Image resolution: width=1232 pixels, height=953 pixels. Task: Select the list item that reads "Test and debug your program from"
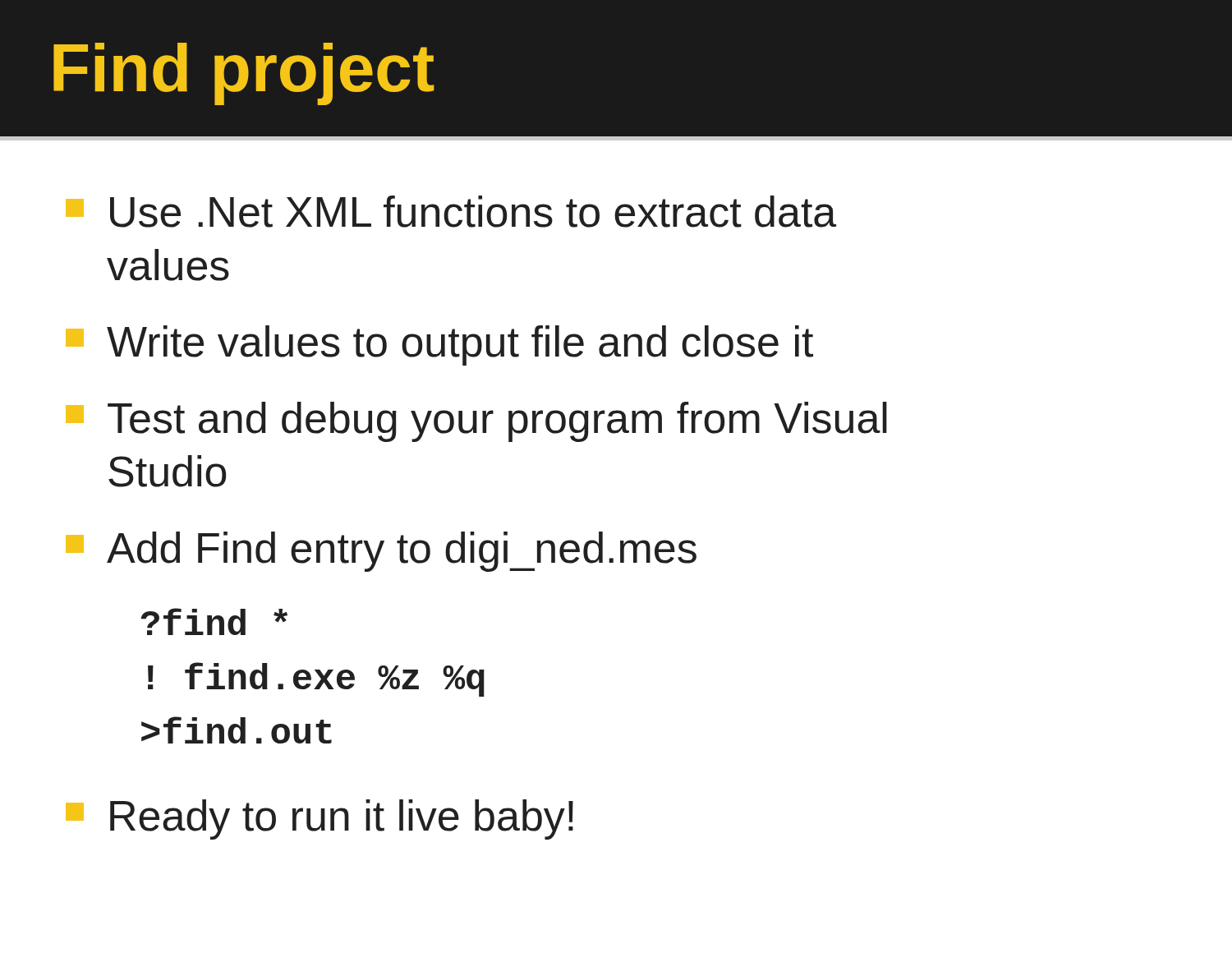(x=478, y=445)
